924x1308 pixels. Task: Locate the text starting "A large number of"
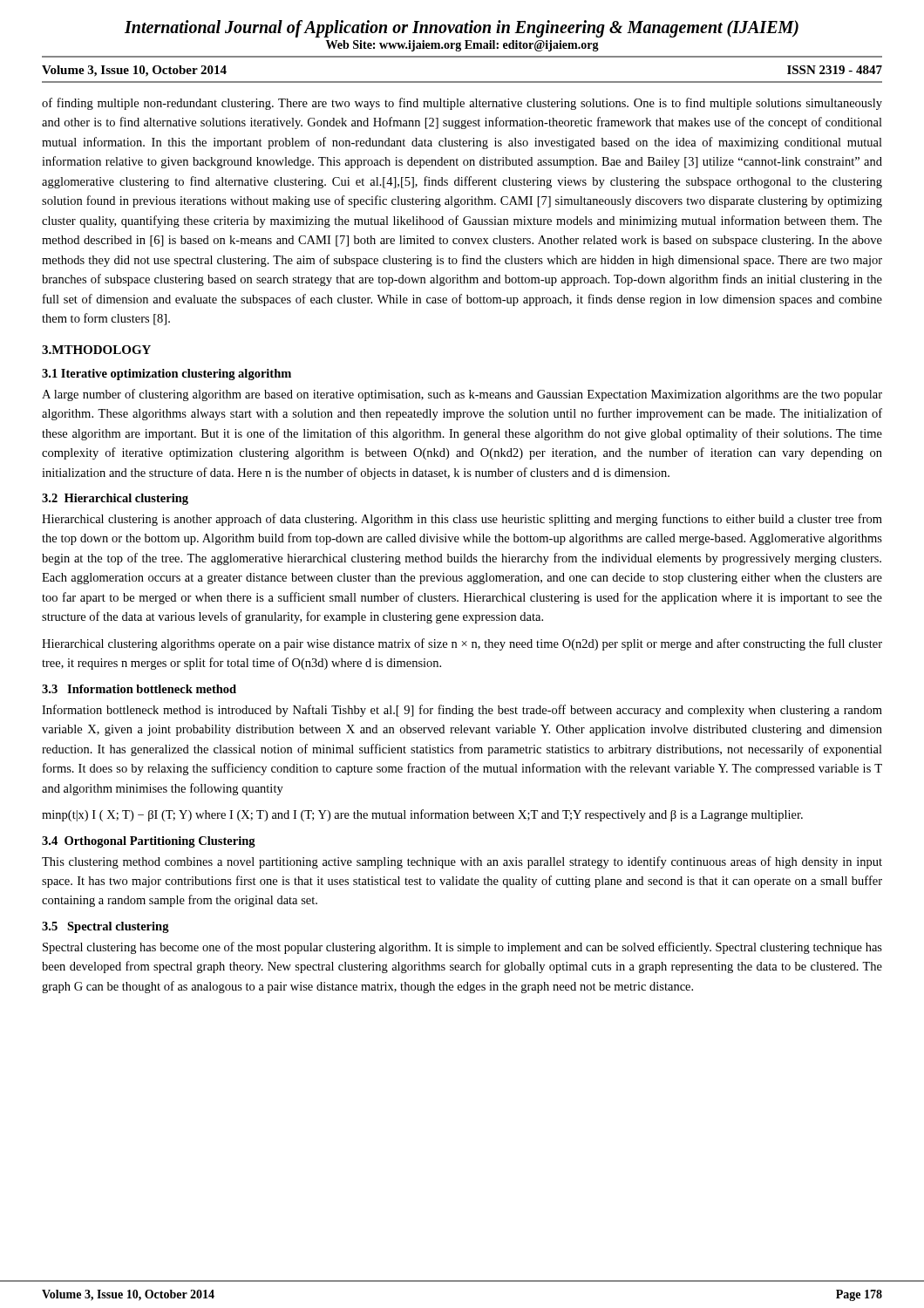(462, 433)
